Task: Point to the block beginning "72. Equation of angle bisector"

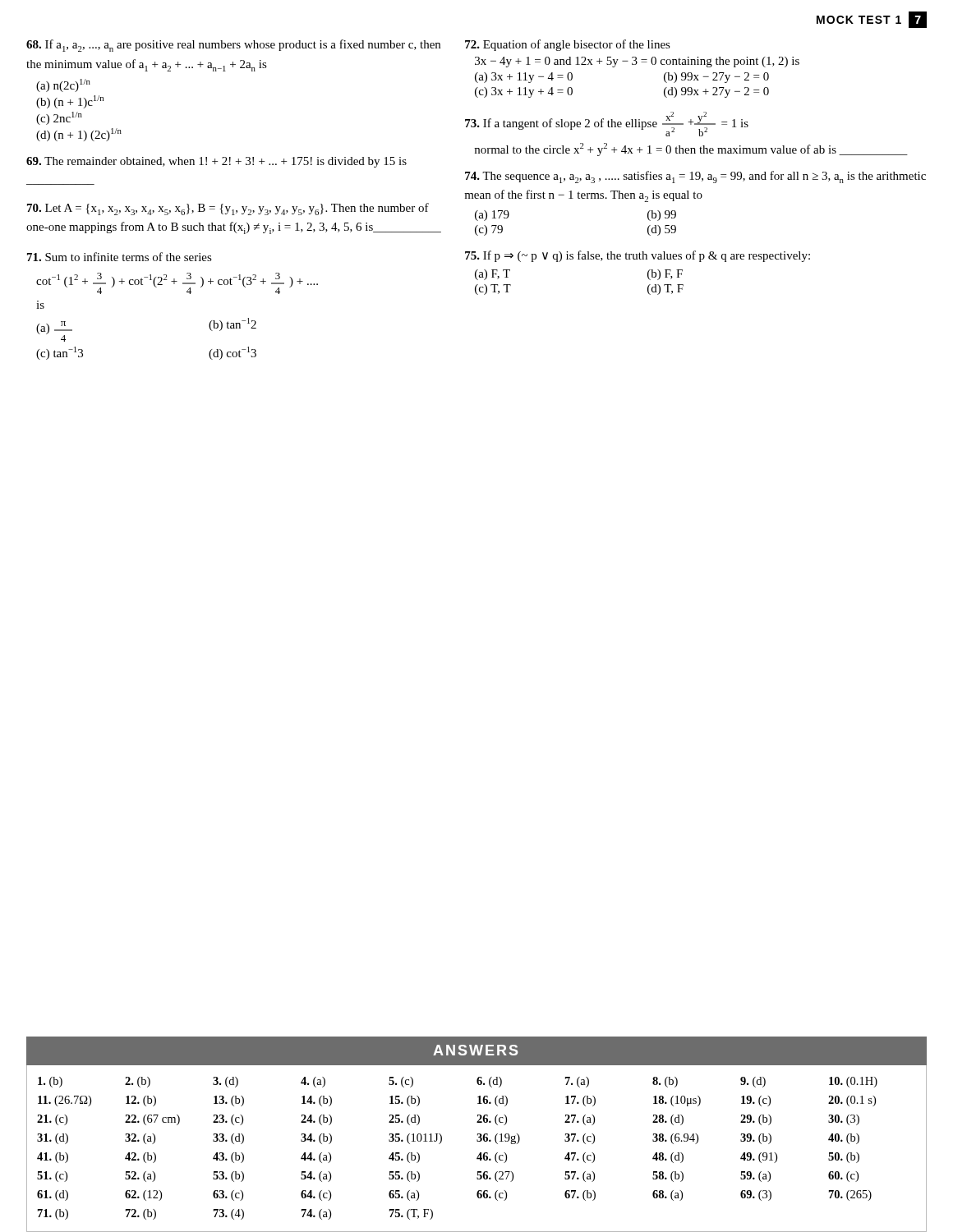Action: coord(695,67)
